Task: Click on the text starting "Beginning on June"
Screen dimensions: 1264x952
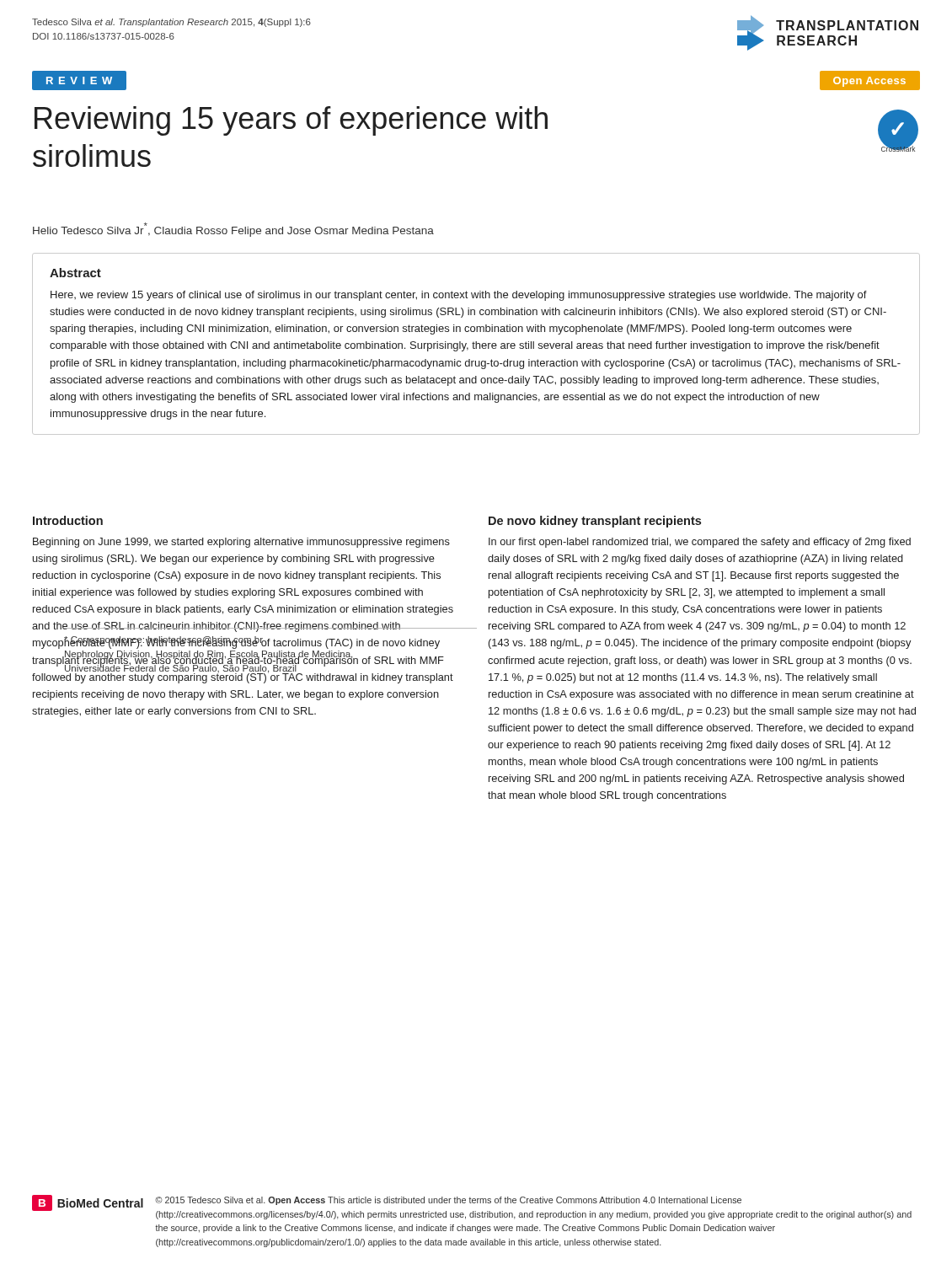Action: [x=243, y=626]
